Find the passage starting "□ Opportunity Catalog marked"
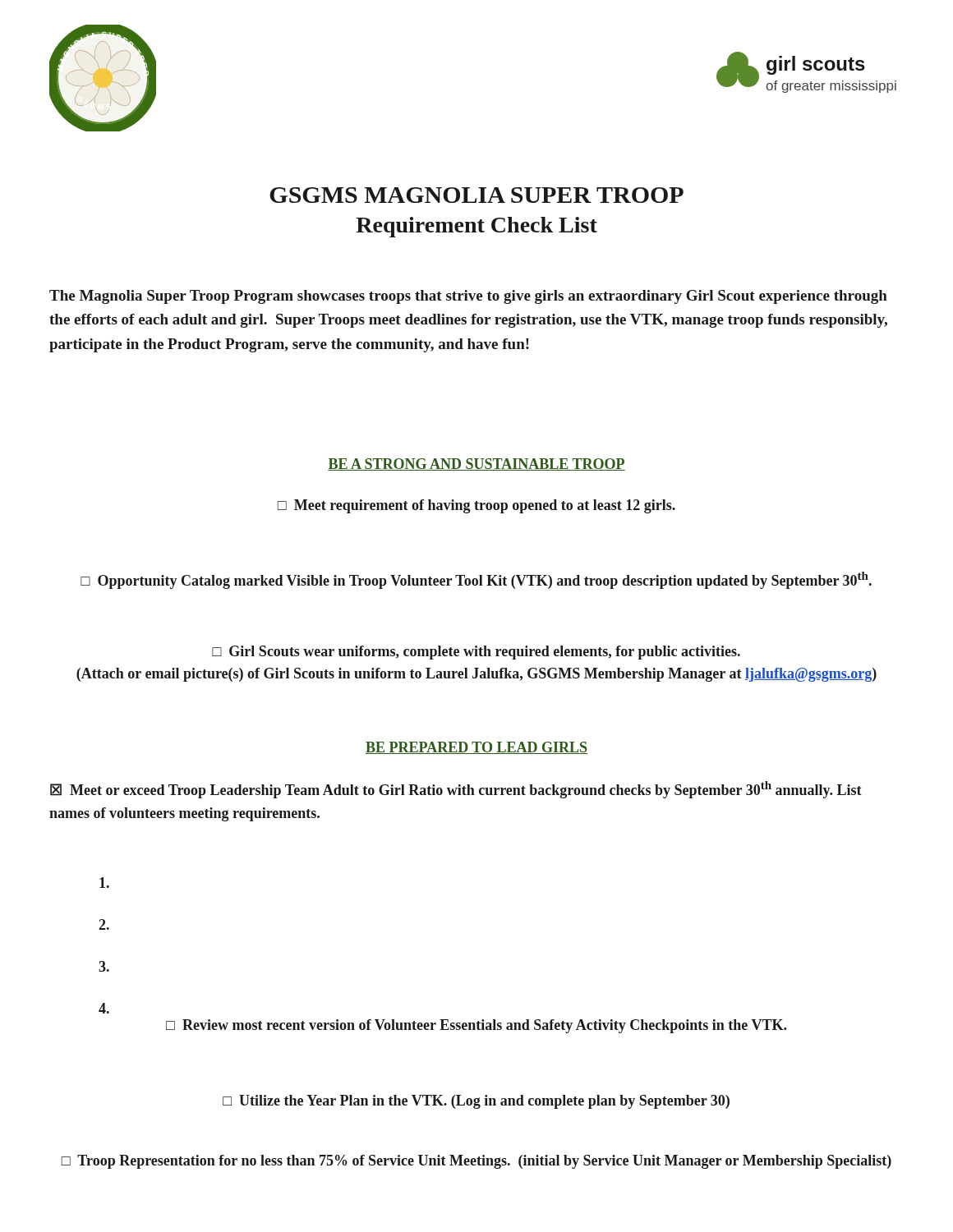Image resolution: width=953 pixels, height=1232 pixels. coord(476,579)
